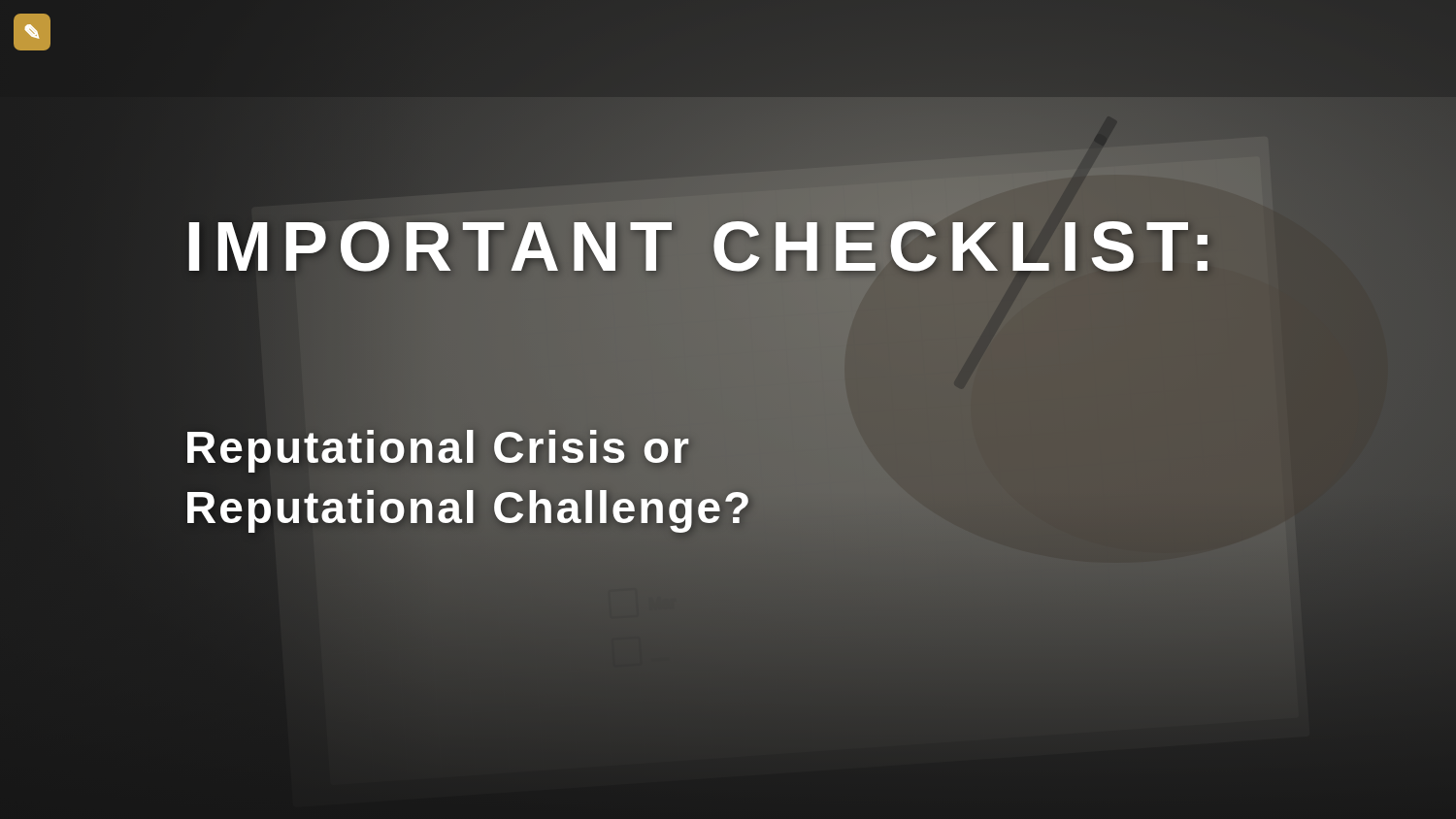The height and width of the screenshot is (819, 1456).
Task: Click a photo
Action: (x=728, y=410)
